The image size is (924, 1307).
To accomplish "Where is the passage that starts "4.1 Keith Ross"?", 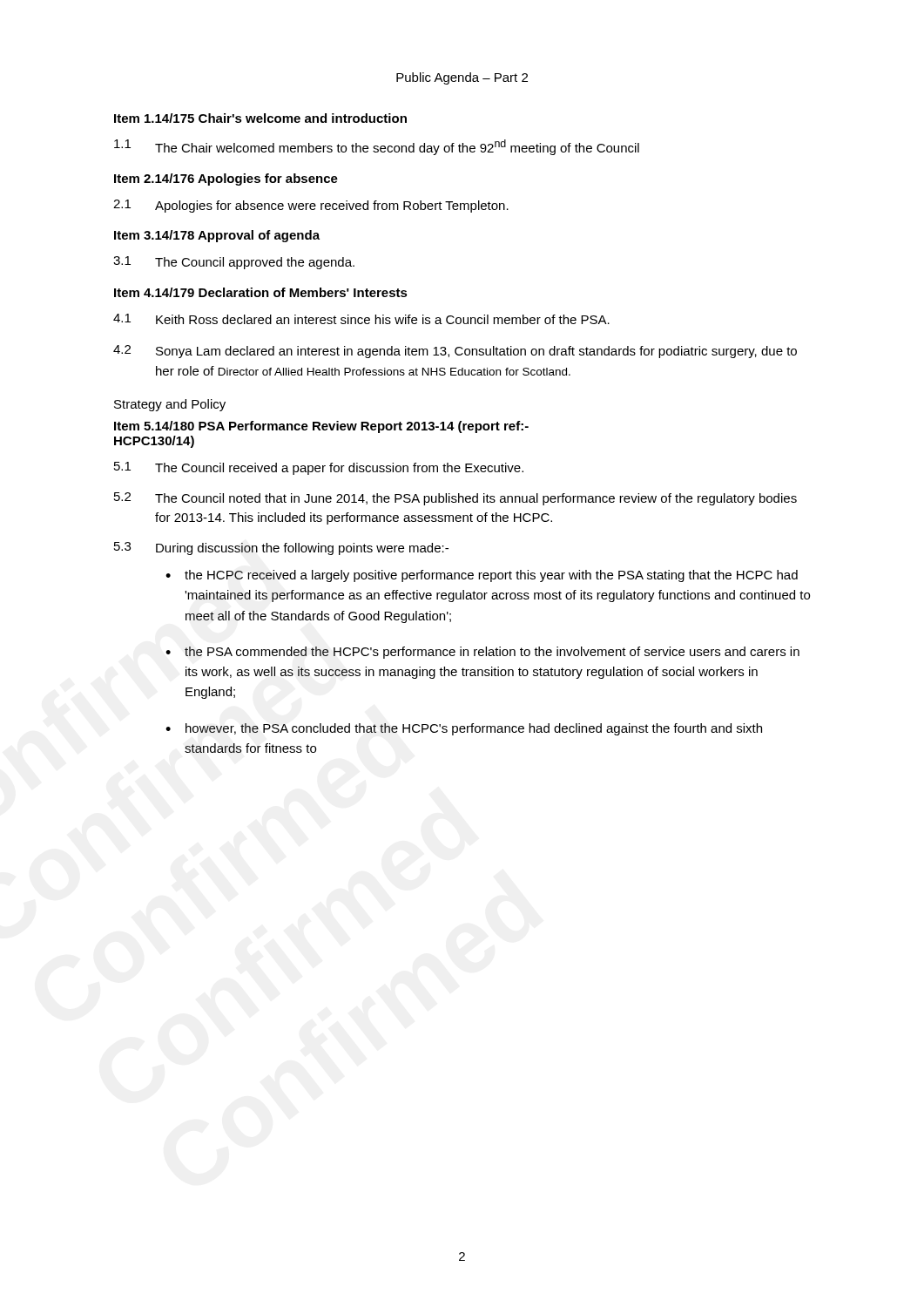I will point(362,320).
